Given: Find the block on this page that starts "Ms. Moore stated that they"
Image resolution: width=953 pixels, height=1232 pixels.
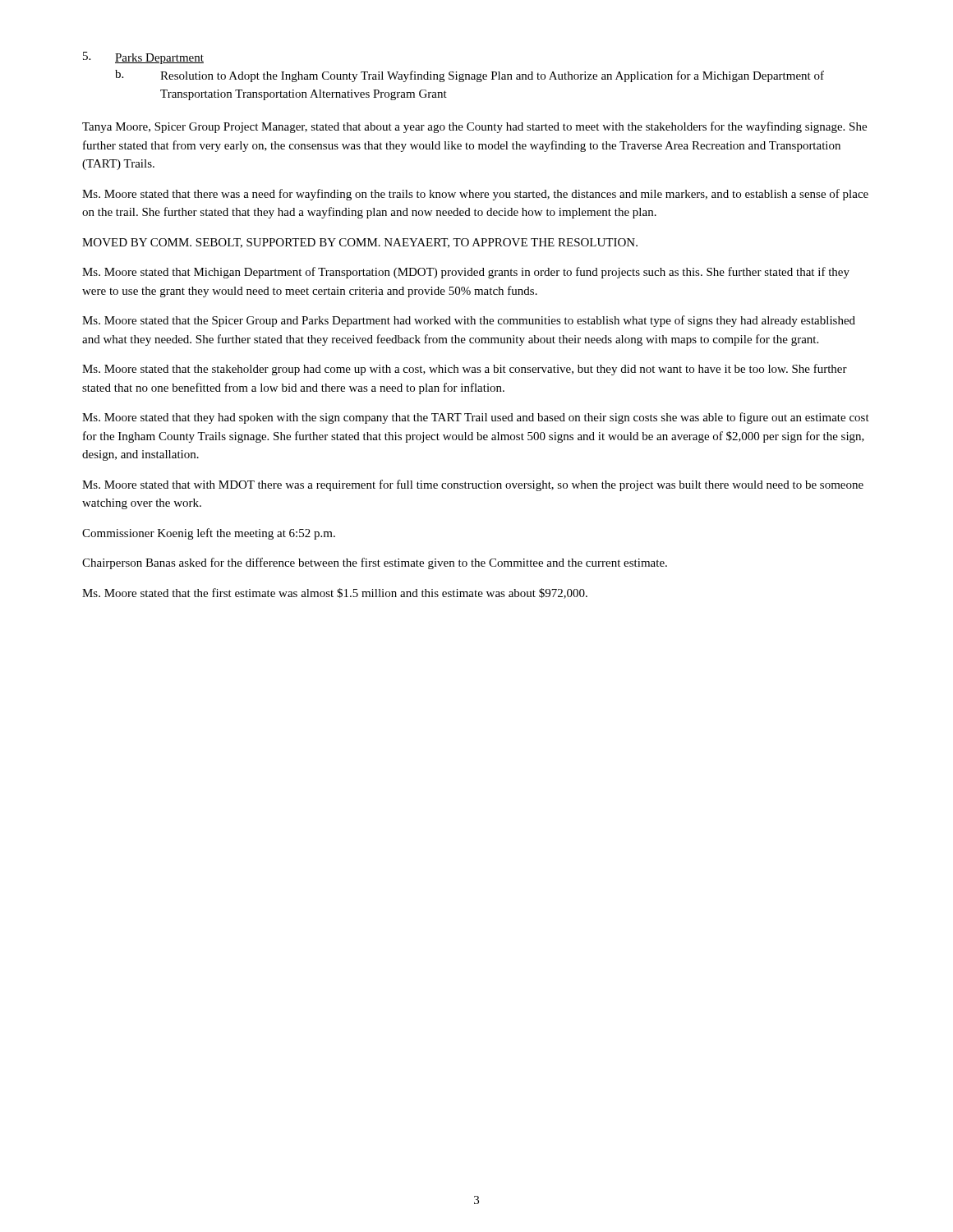Looking at the screenshot, I should (x=476, y=436).
